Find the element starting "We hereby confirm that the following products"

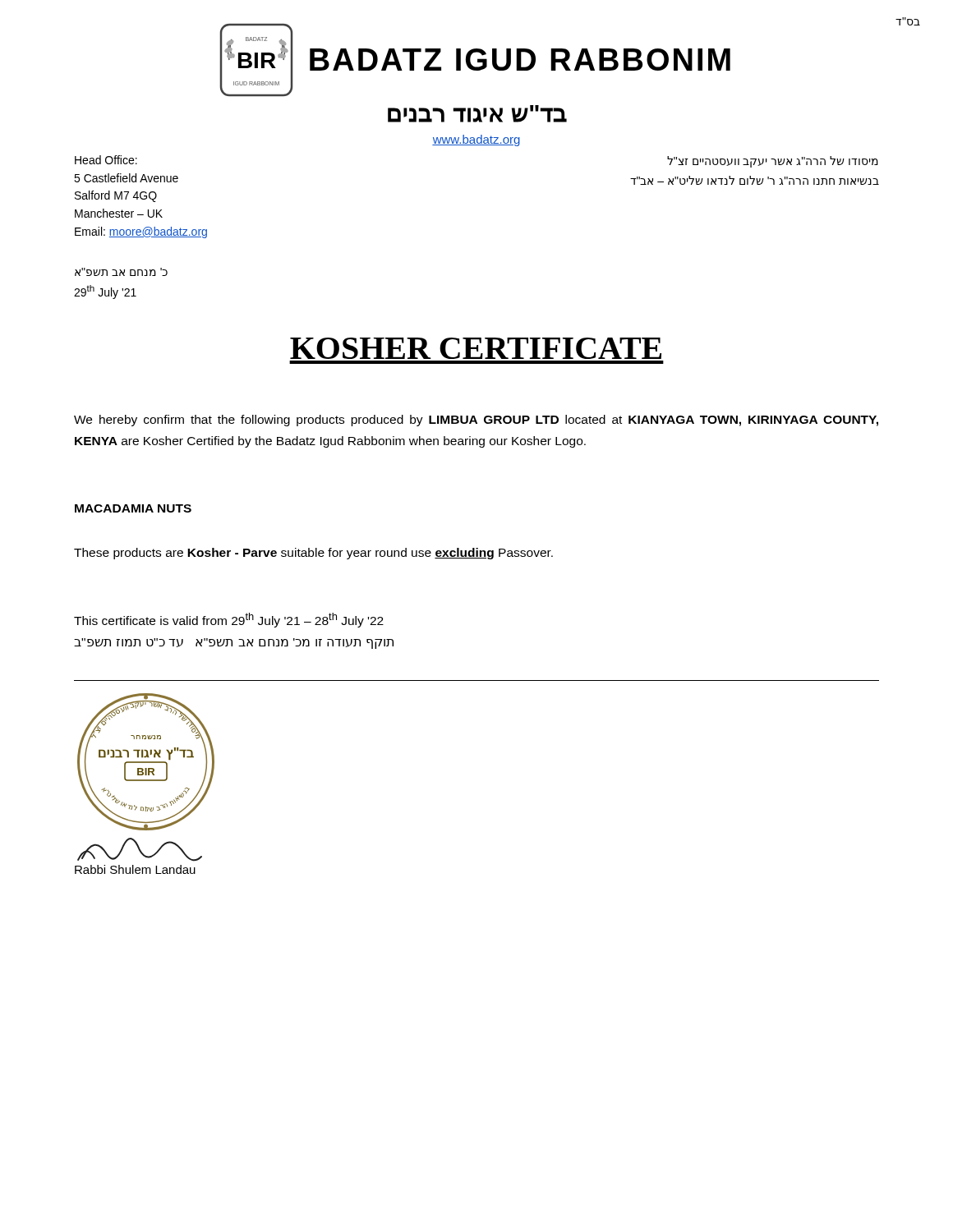[476, 430]
